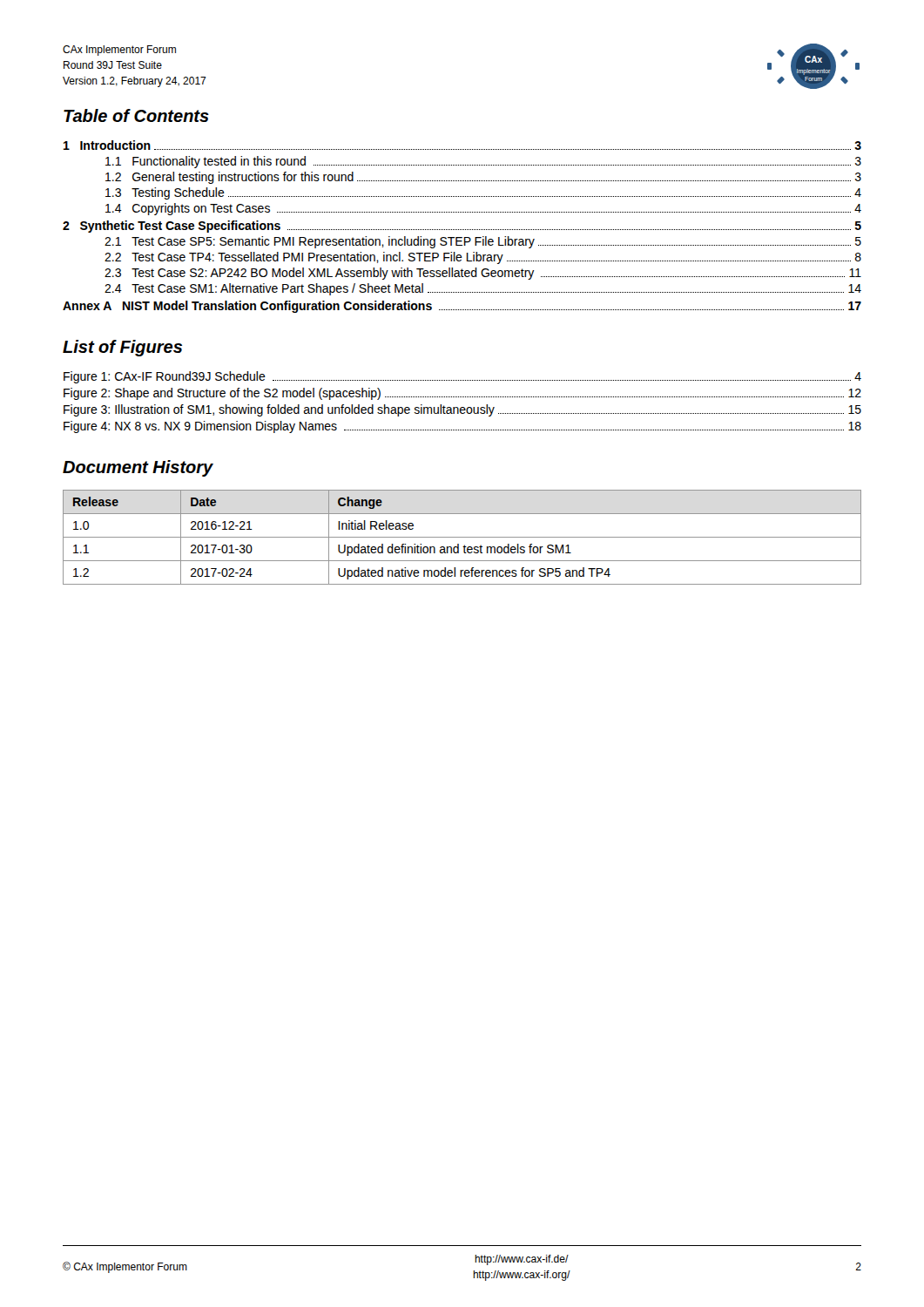Viewport: 924px width, 1307px height.
Task: Select the region starting "Figure 2: Shape"
Action: coord(462,393)
